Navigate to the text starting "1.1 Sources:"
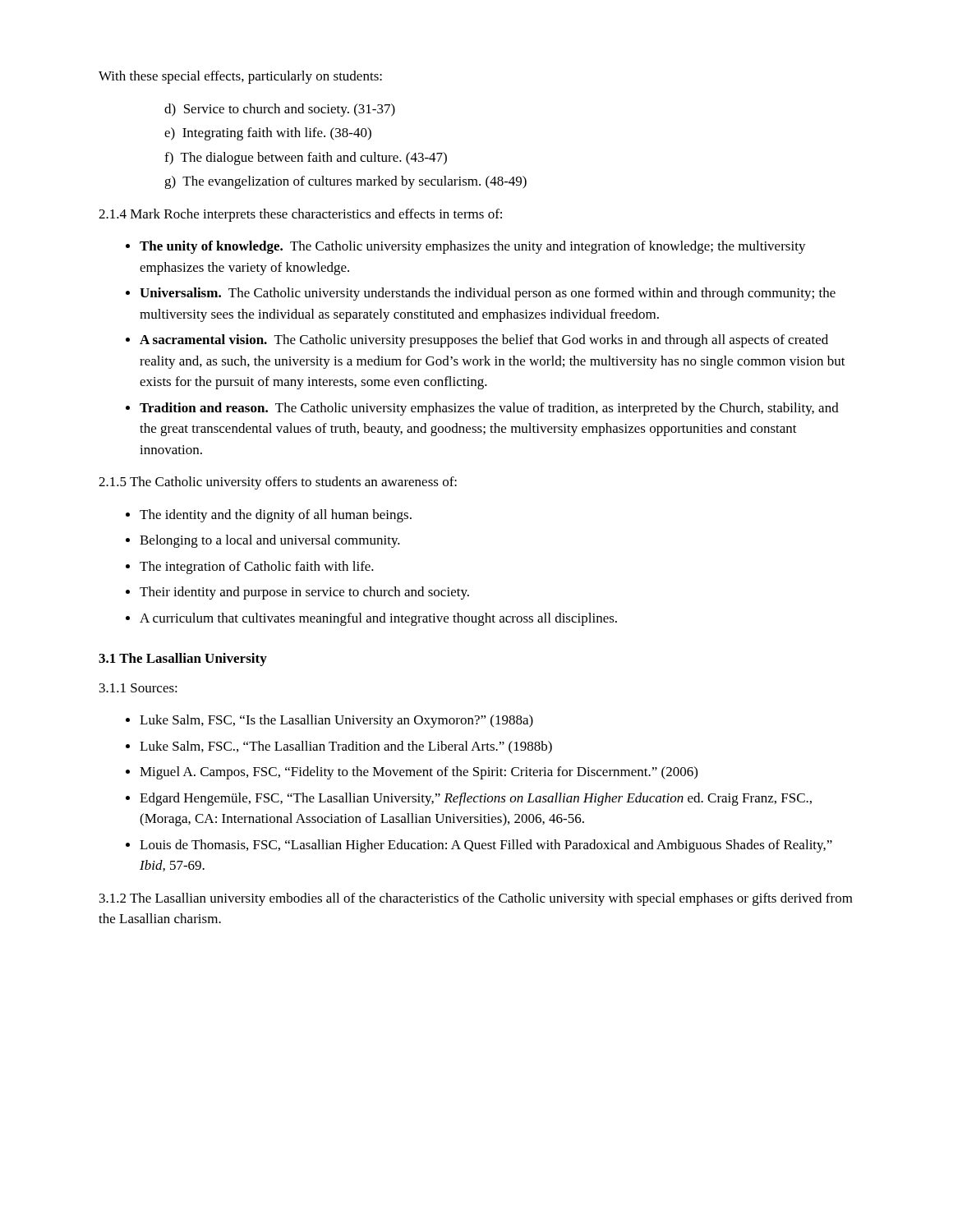The width and height of the screenshot is (953, 1232). [138, 687]
